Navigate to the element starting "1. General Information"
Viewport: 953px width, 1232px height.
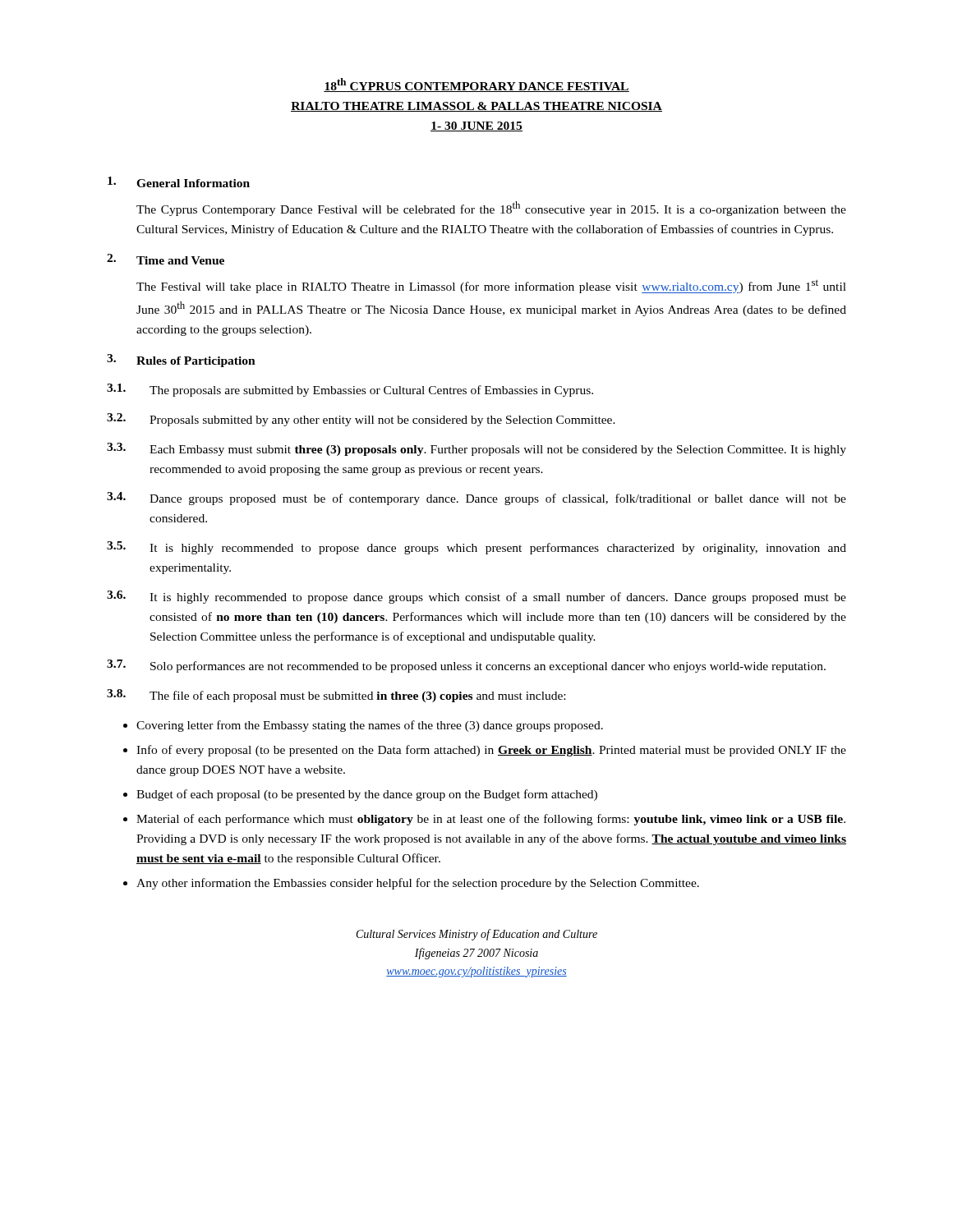tap(179, 182)
